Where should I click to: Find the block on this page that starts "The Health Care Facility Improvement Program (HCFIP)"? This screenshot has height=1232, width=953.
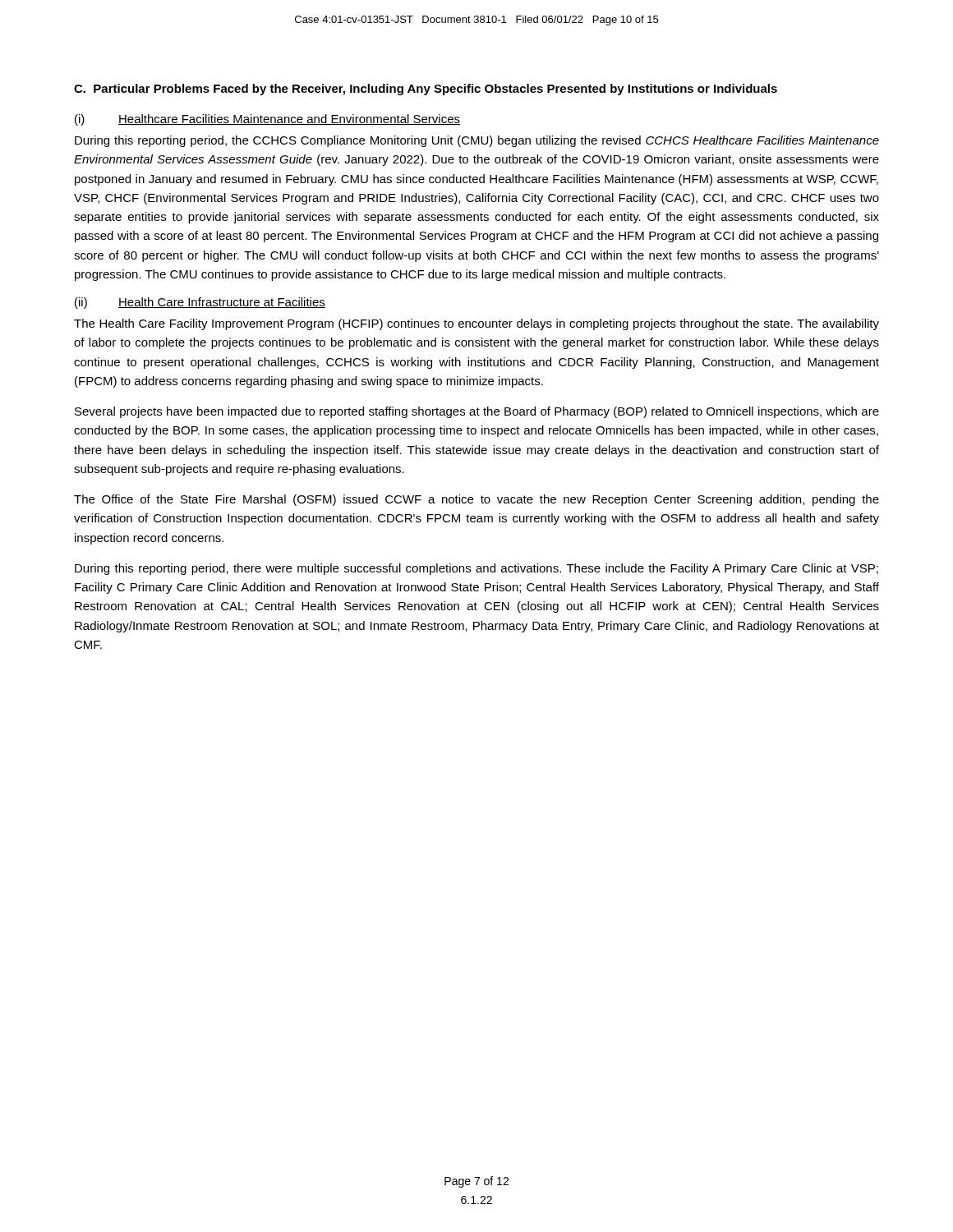pyautogui.click(x=476, y=352)
